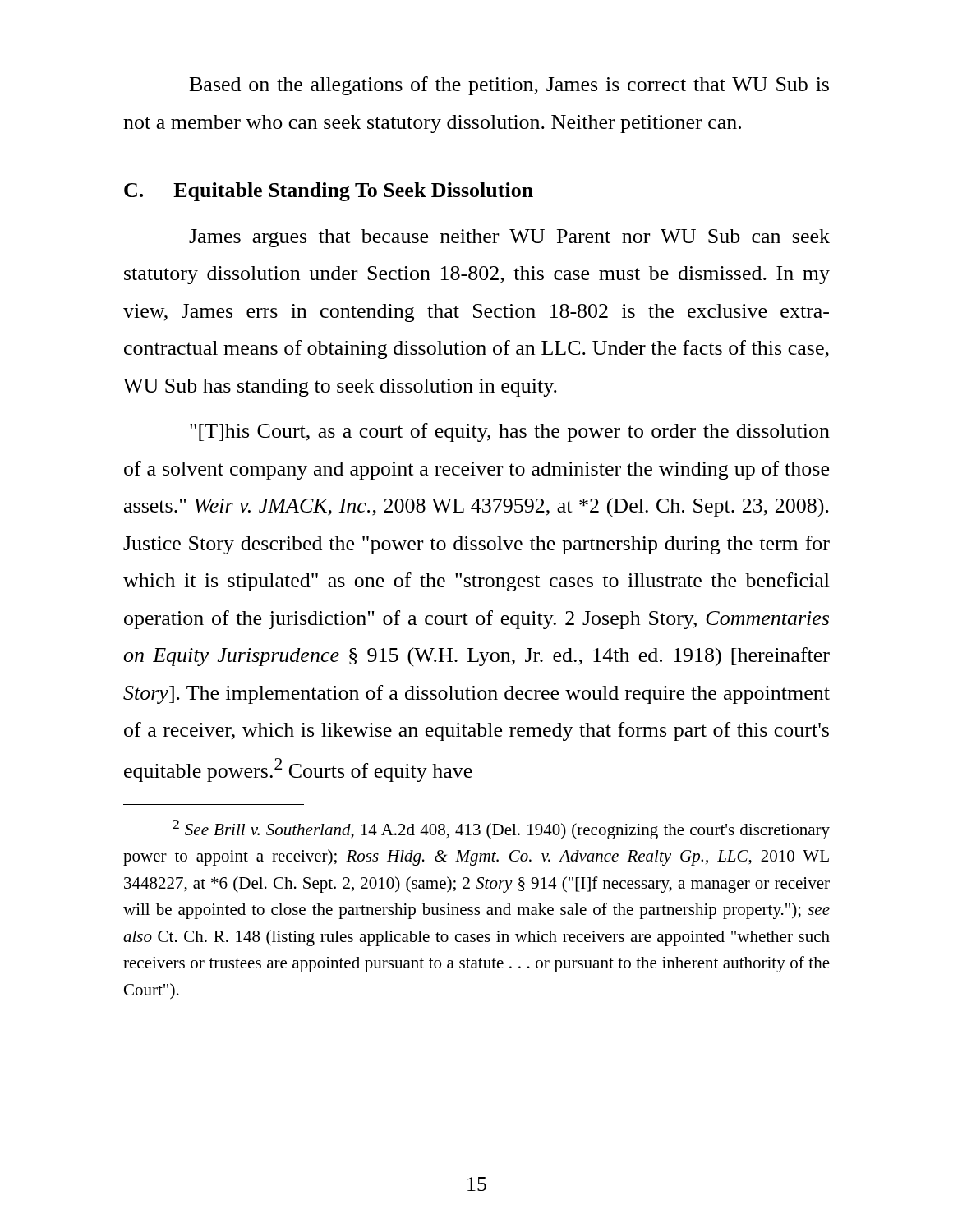Find the block on this page that starts "James argues that because neither WU Parent nor"
The height and width of the screenshot is (1232, 953).
(x=476, y=311)
